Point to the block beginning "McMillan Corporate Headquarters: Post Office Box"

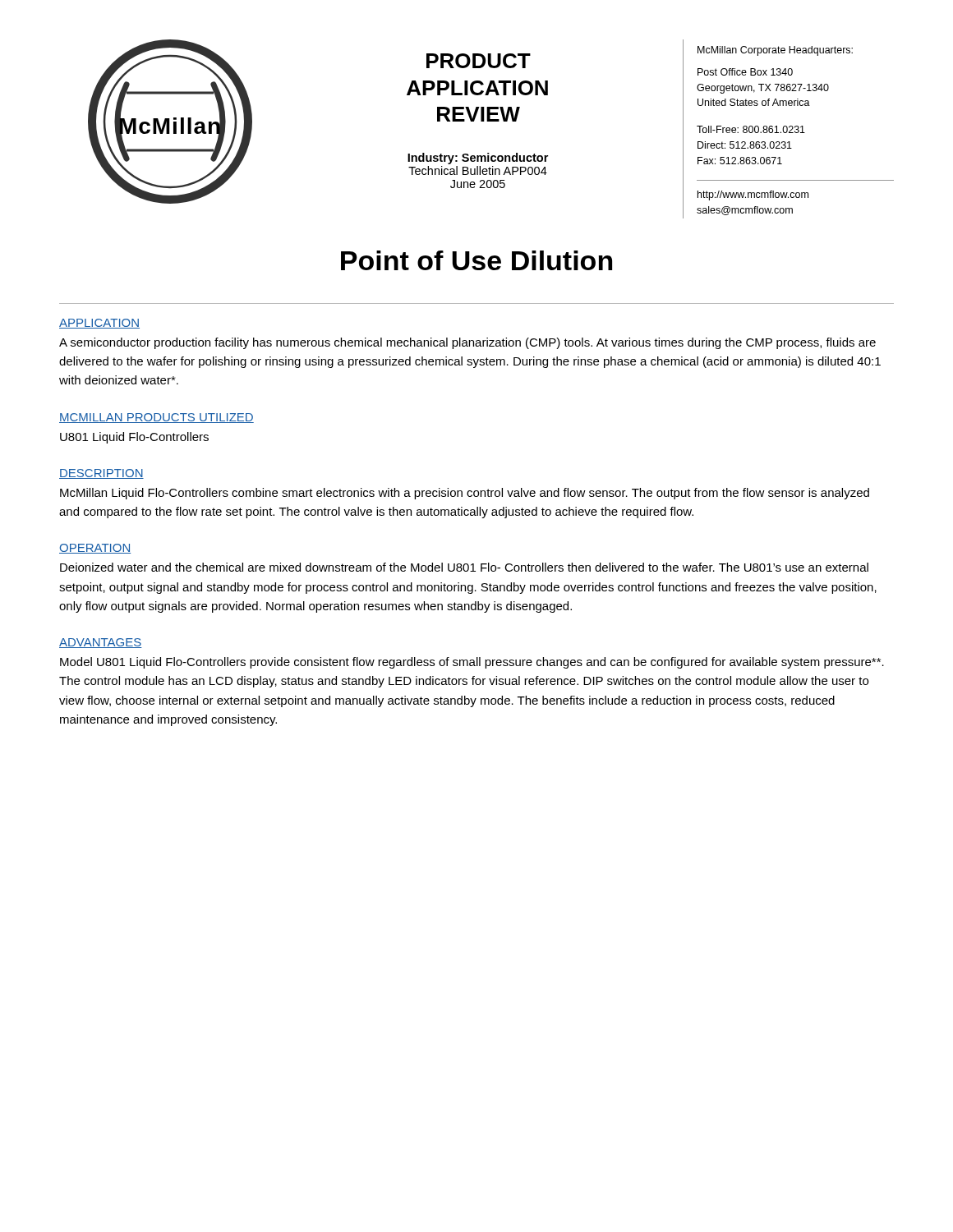tap(795, 131)
